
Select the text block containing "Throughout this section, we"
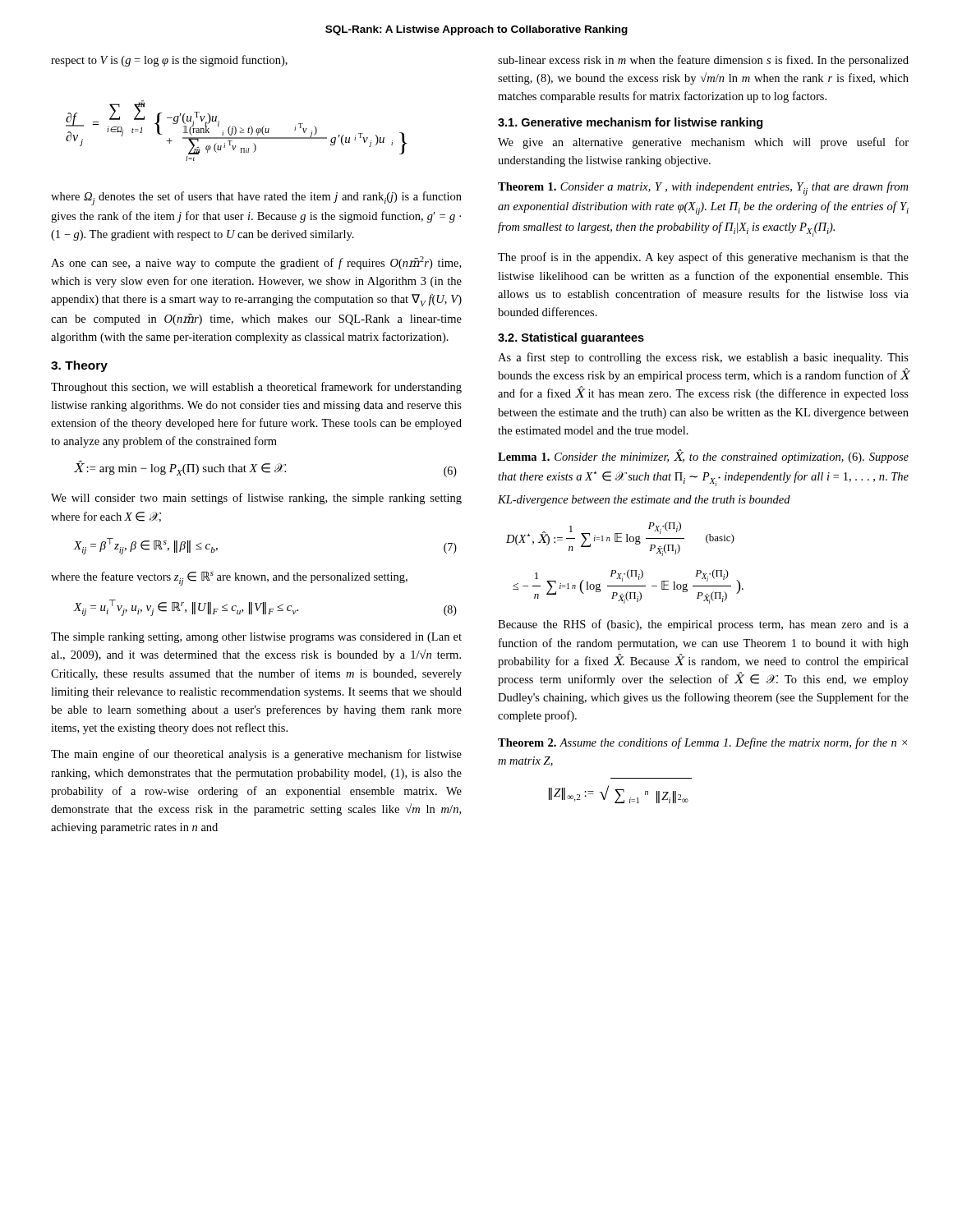pos(256,414)
